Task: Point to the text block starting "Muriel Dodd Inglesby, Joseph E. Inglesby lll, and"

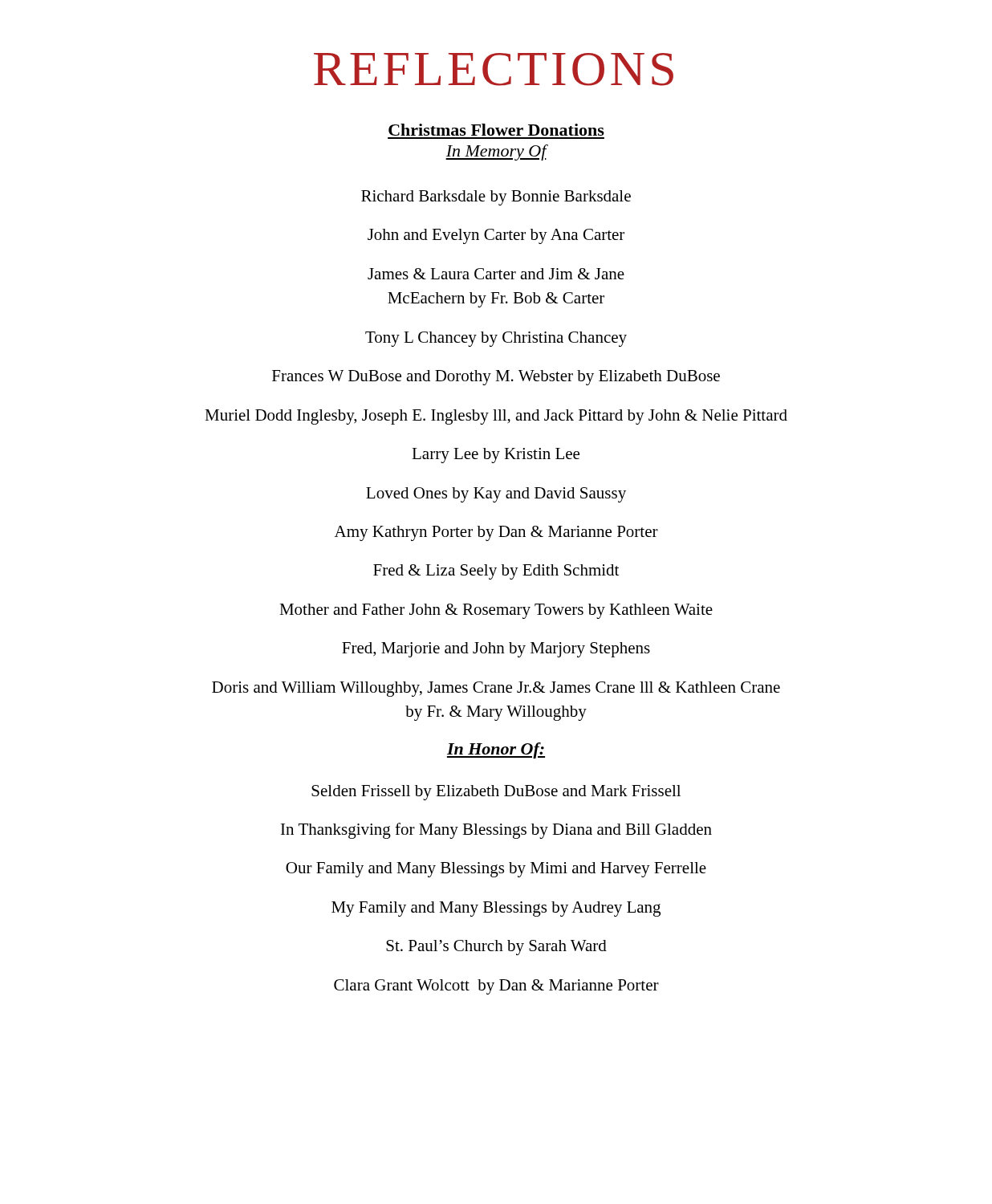Action: (x=496, y=415)
